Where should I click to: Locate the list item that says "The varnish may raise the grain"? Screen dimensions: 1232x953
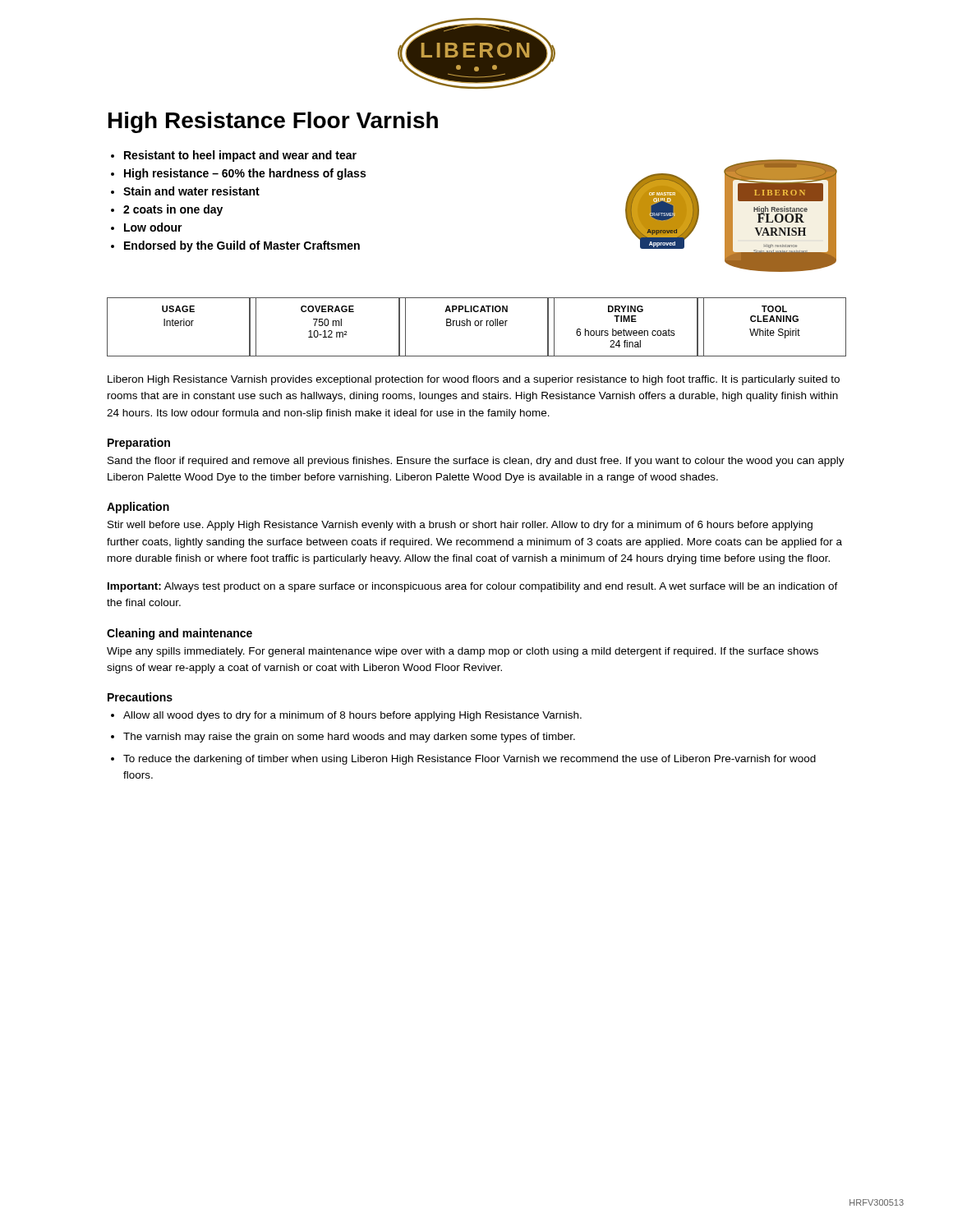point(349,736)
